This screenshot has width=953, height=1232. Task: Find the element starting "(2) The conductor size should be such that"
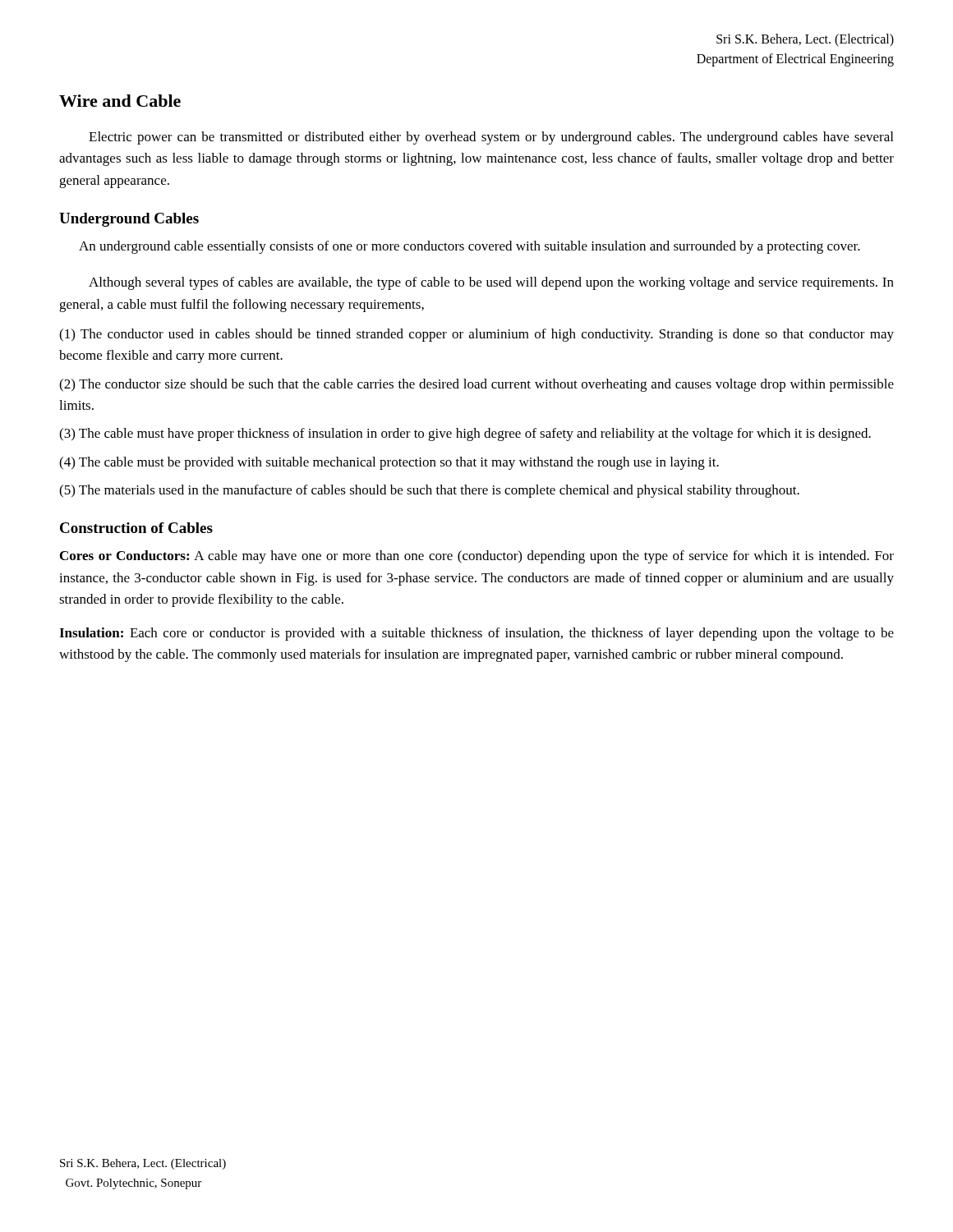pyautogui.click(x=476, y=395)
